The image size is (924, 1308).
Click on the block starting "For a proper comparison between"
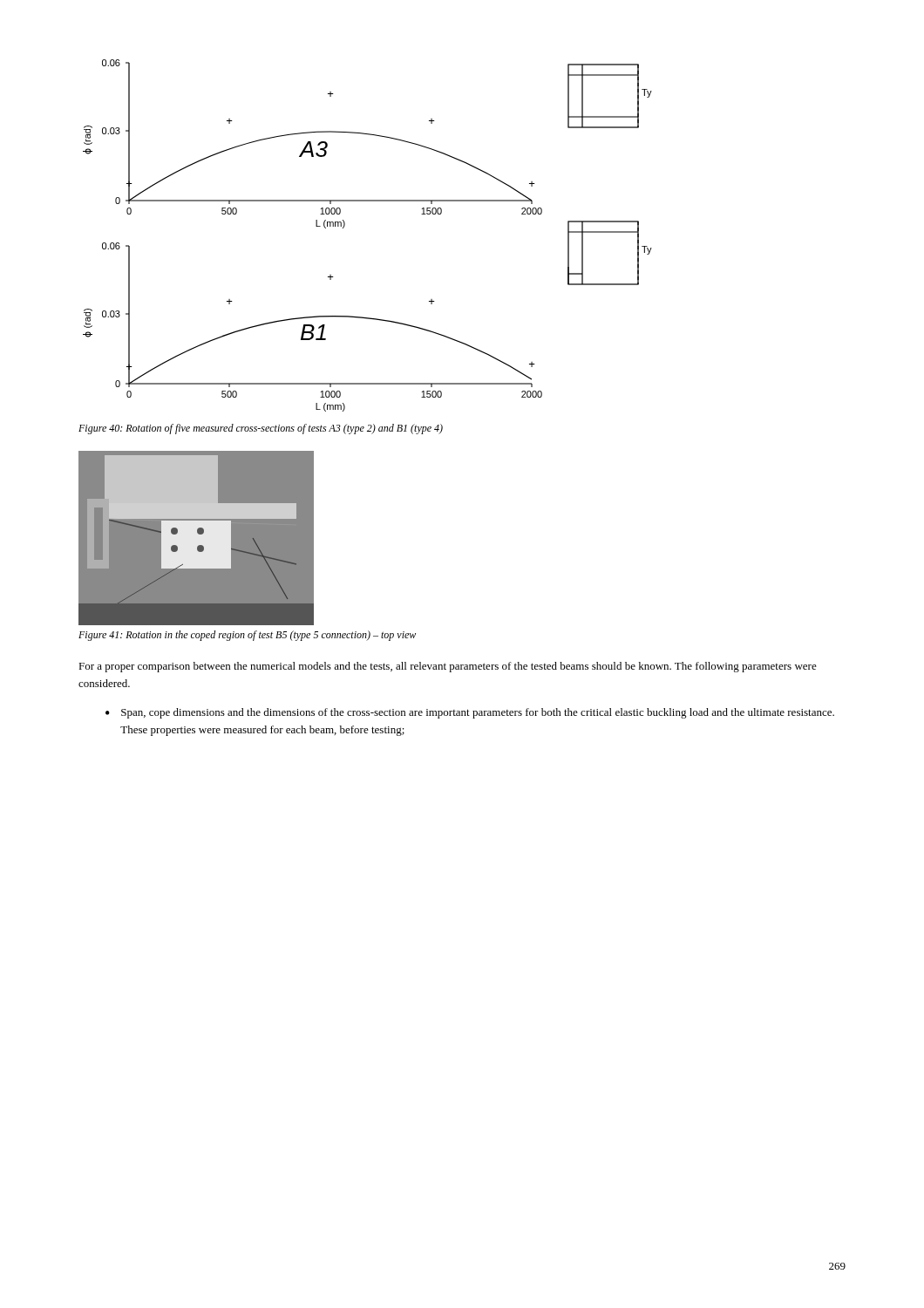point(447,674)
